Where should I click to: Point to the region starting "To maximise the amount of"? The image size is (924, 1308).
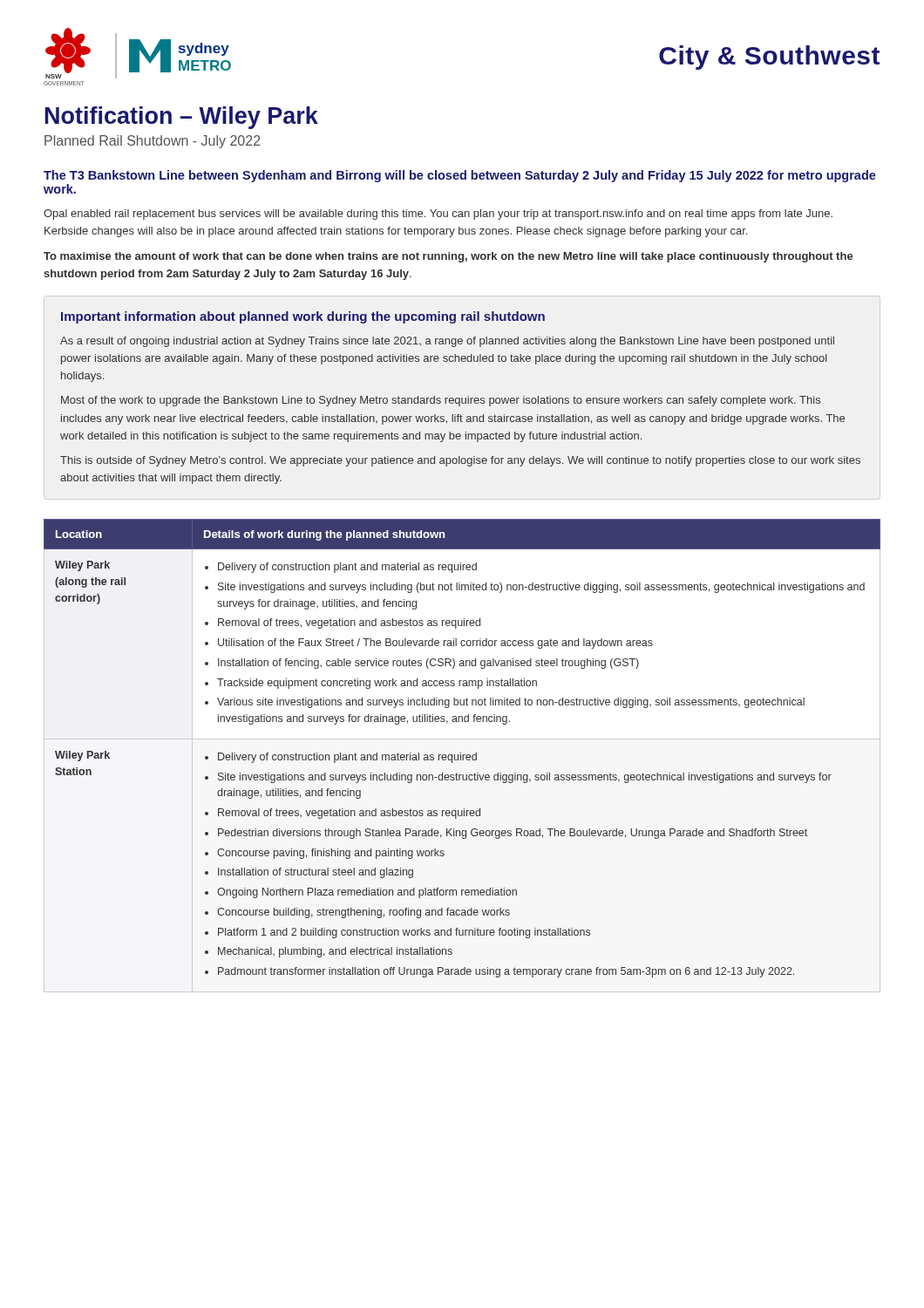coord(448,264)
